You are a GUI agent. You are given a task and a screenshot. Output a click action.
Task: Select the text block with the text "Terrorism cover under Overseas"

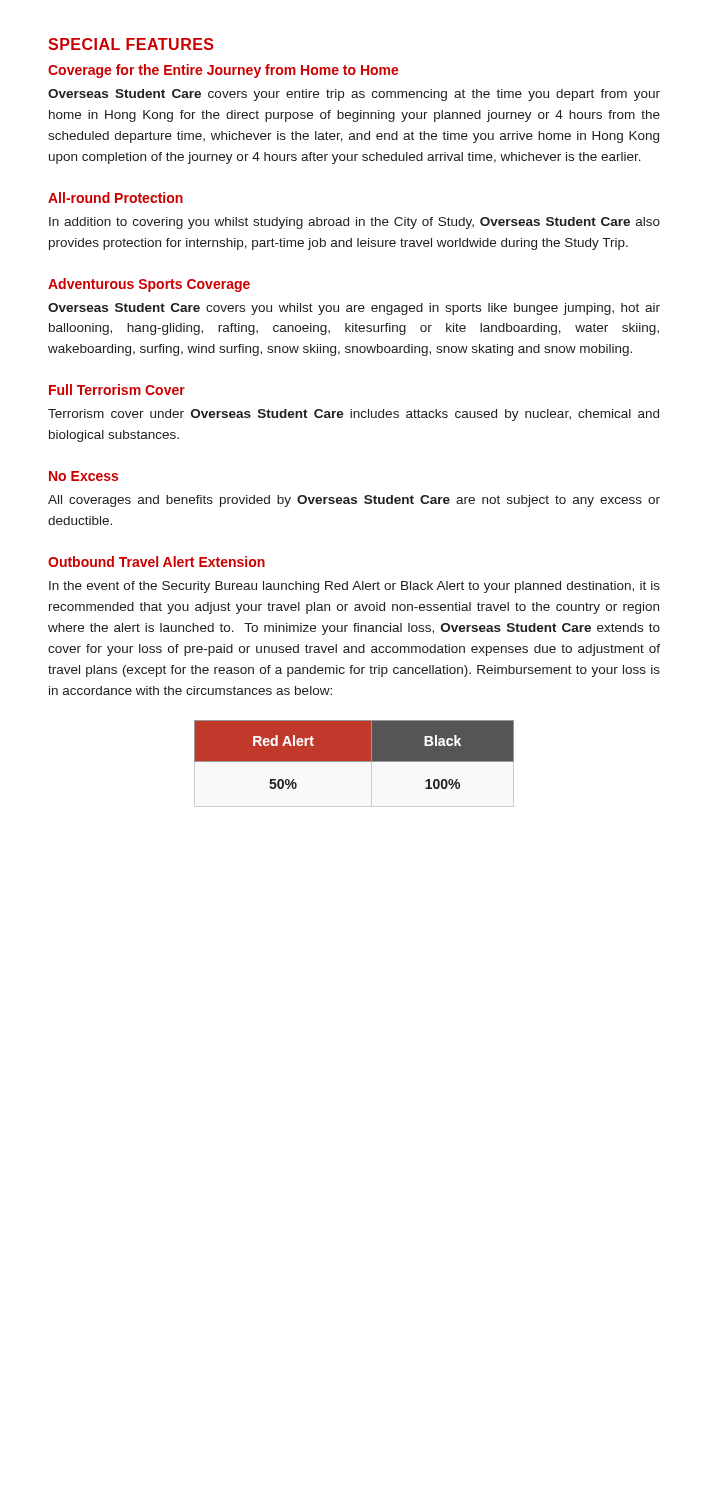tap(354, 425)
